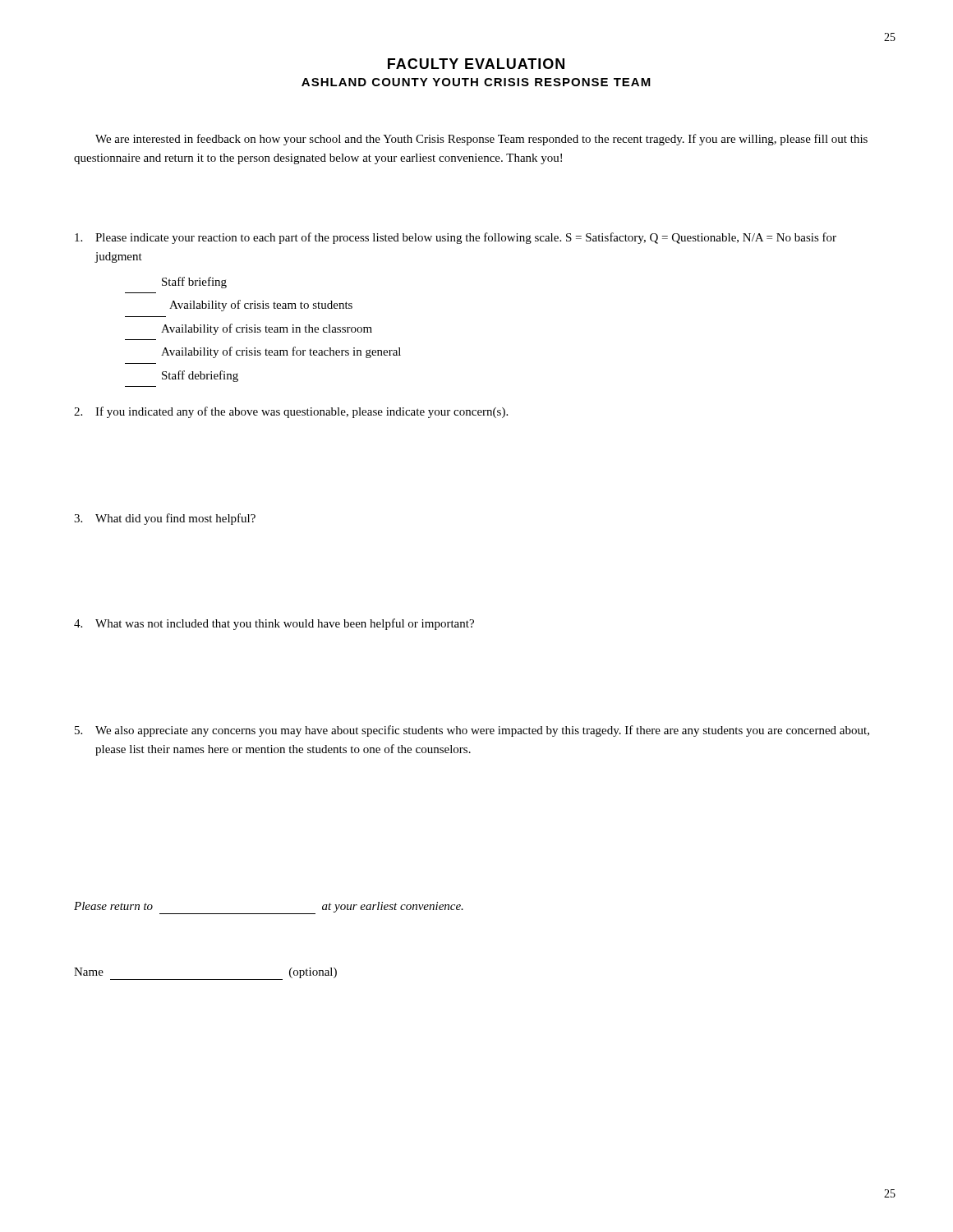Screen dimensions: 1232x953
Task: Click the passage that begins "Please return to at your"
Action: coord(269,907)
